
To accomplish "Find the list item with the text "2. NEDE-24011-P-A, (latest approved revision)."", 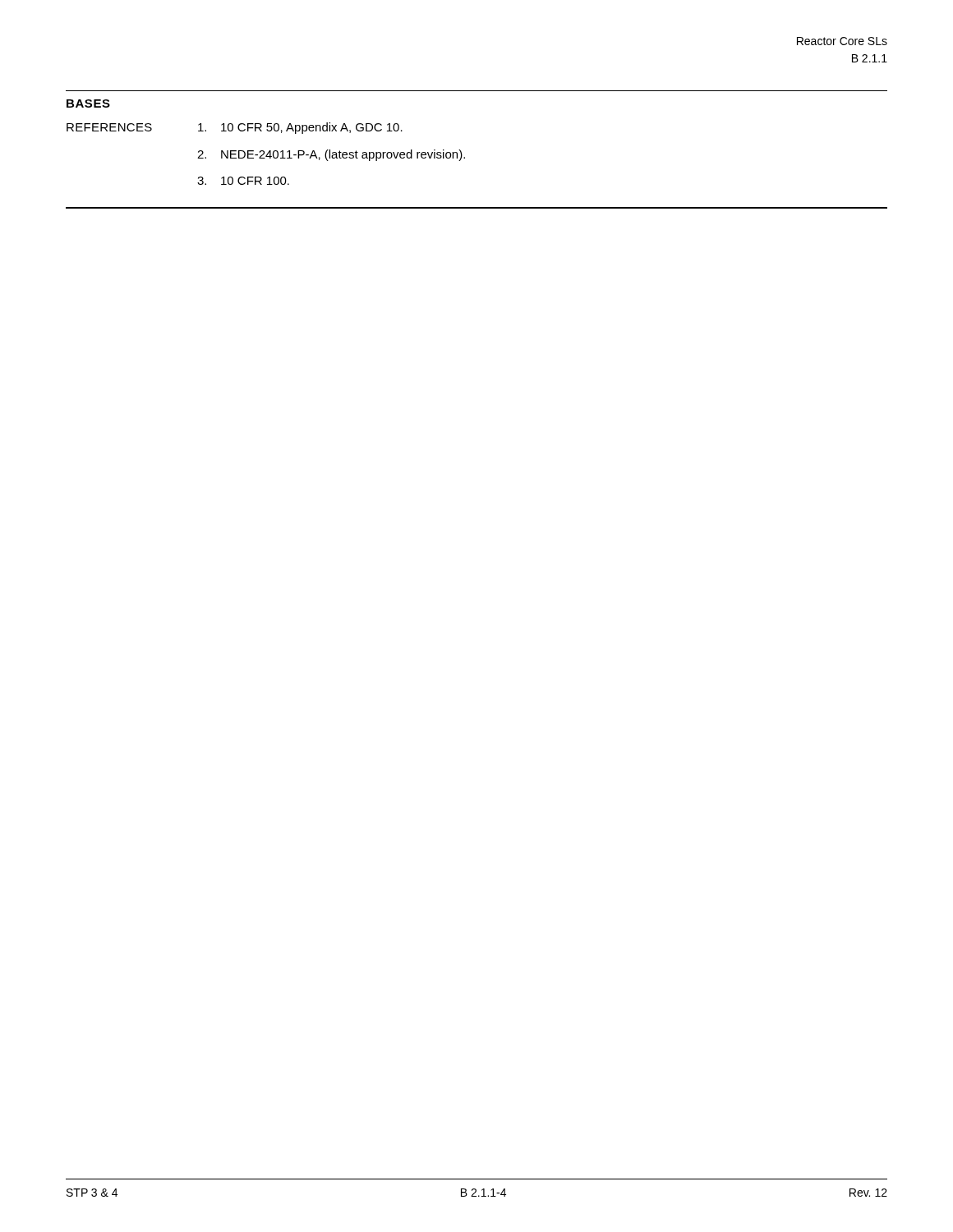I will pyautogui.click(x=332, y=154).
